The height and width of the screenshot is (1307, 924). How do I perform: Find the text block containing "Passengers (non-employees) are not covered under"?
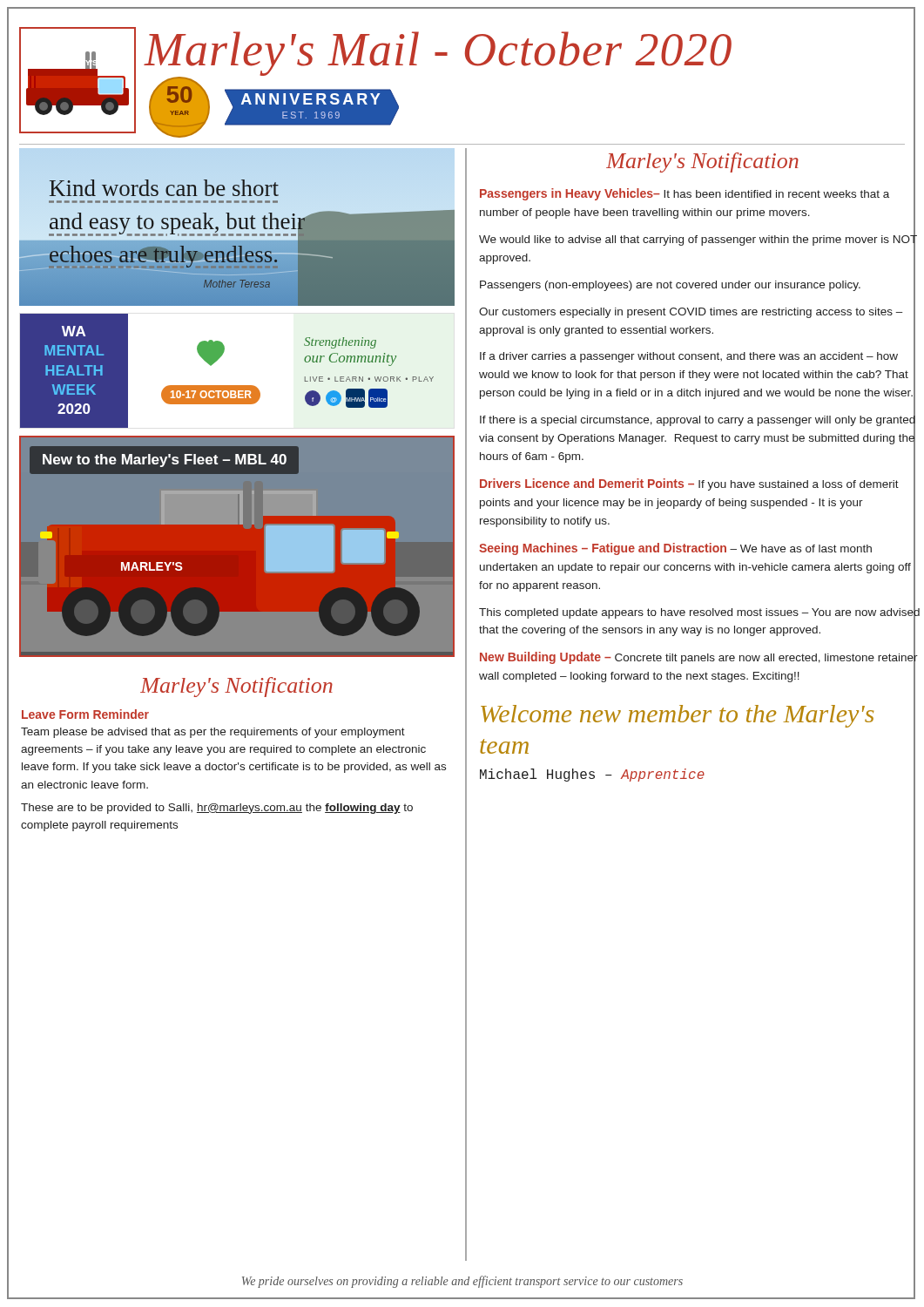(x=670, y=284)
